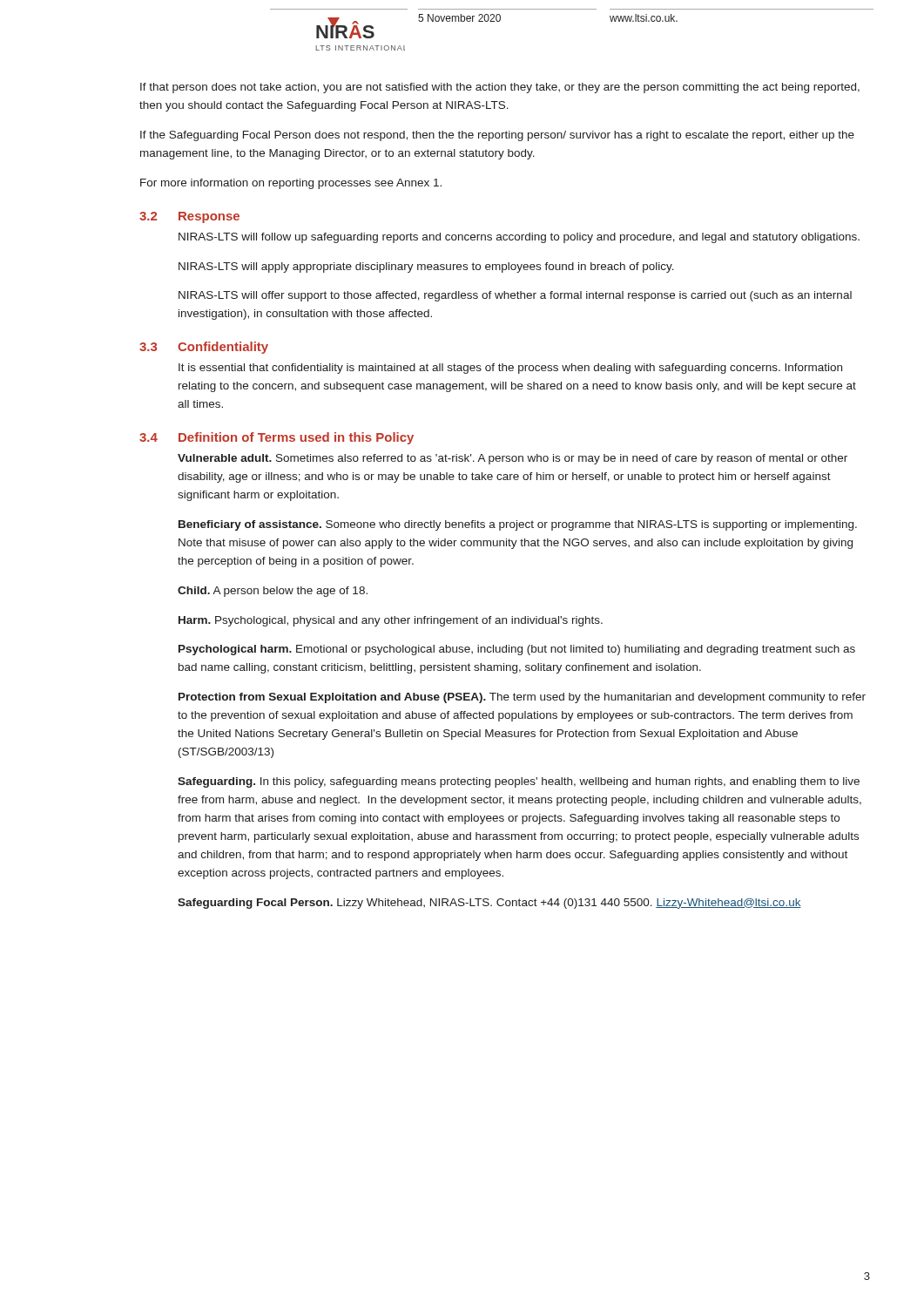This screenshot has height=1307, width=924.
Task: Find the text block with the text "Child. A person"
Action: (x=273, y=590)
